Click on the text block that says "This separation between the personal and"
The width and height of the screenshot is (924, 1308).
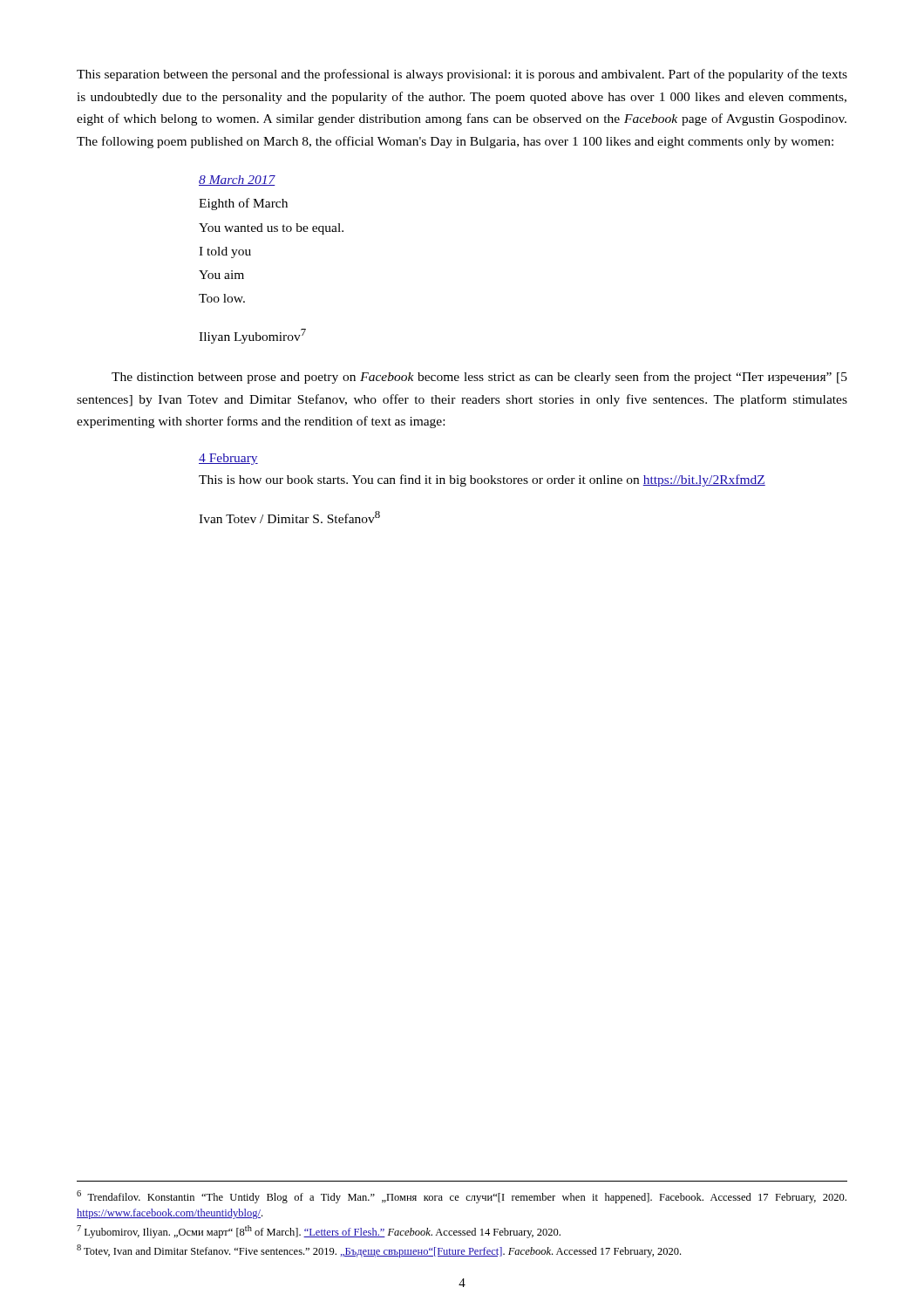pyautogui.click(x=462, y=107)
